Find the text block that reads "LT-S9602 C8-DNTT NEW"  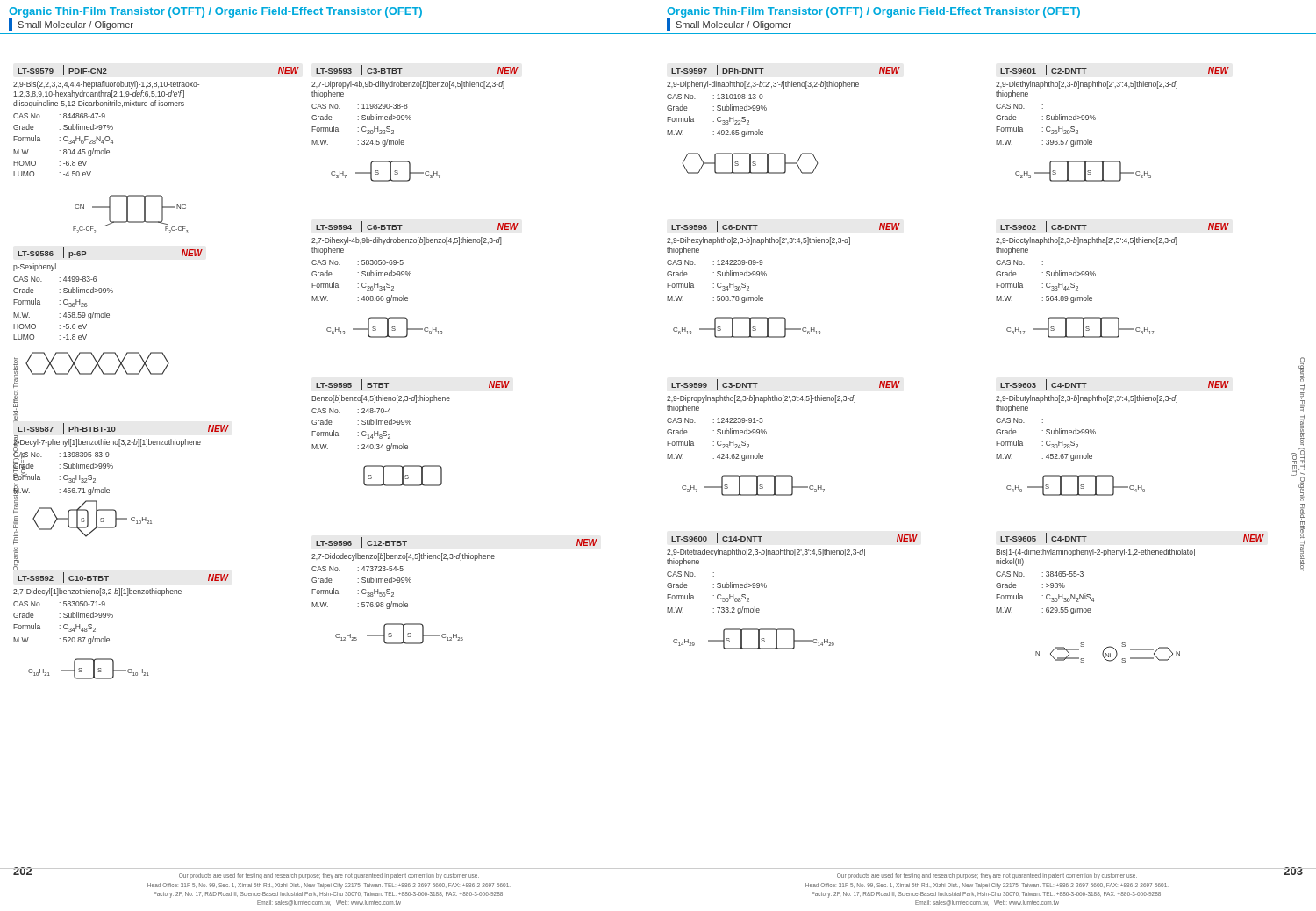pos(1046,226)
